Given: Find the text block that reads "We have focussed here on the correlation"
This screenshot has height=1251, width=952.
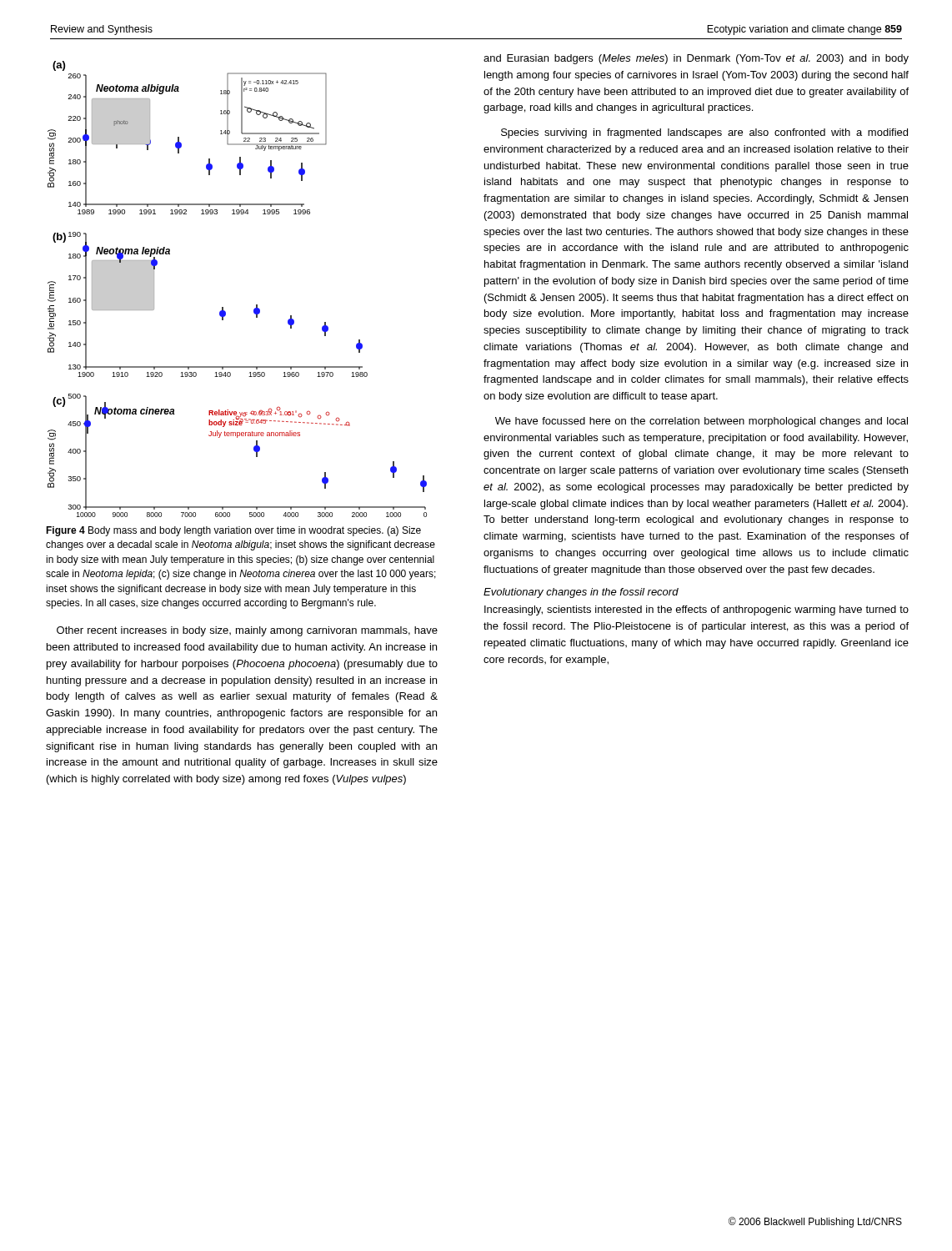Looking at the screenshot, I should coord(696,495).
